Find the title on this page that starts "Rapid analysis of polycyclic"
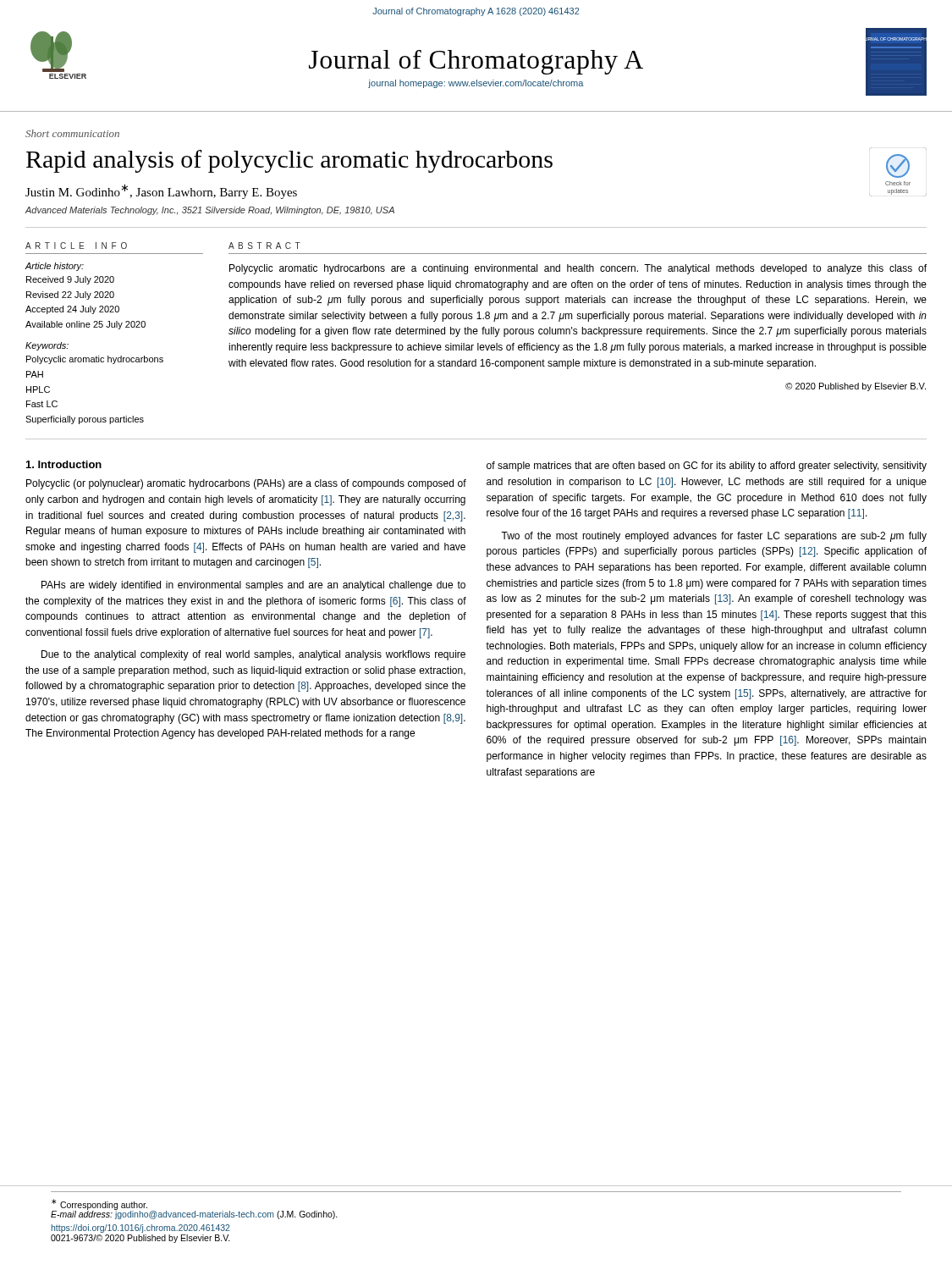This screenshot has height=1270, width=952. point(289,159)
